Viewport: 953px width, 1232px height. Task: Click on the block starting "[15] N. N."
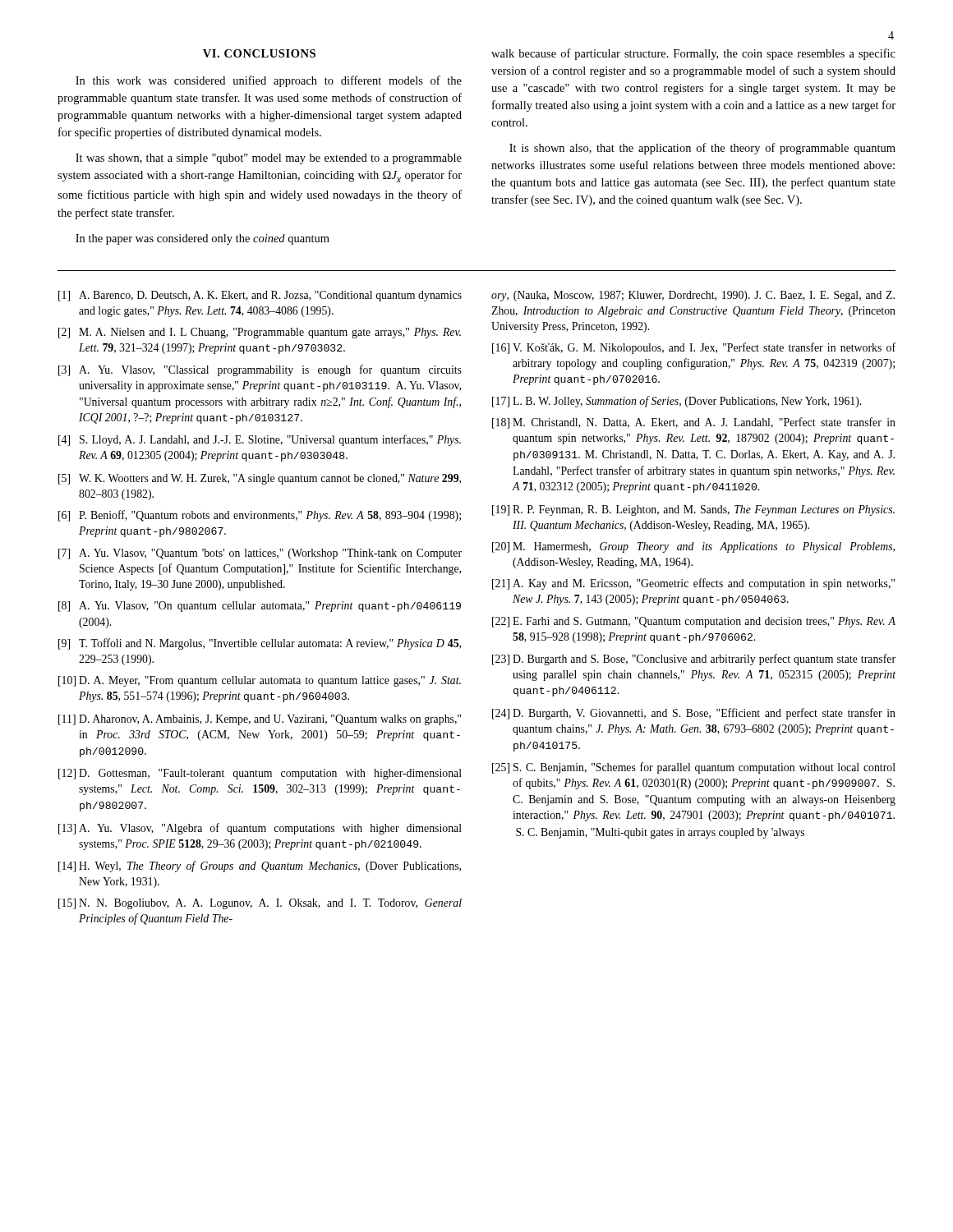pyautogui.click(x=260, y=911)
